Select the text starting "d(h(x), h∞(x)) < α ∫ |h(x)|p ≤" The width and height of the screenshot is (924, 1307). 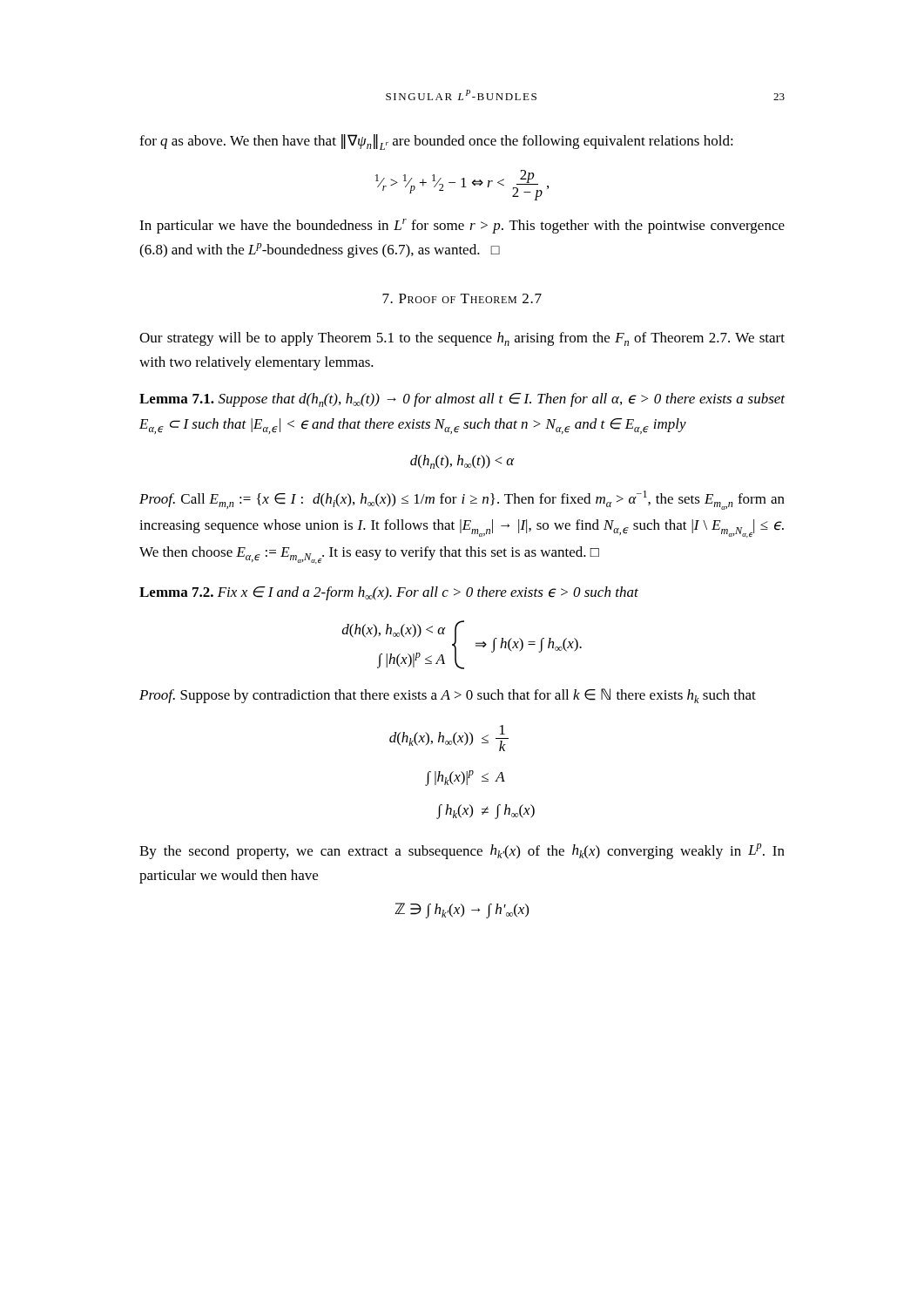[x=462, y=645]
